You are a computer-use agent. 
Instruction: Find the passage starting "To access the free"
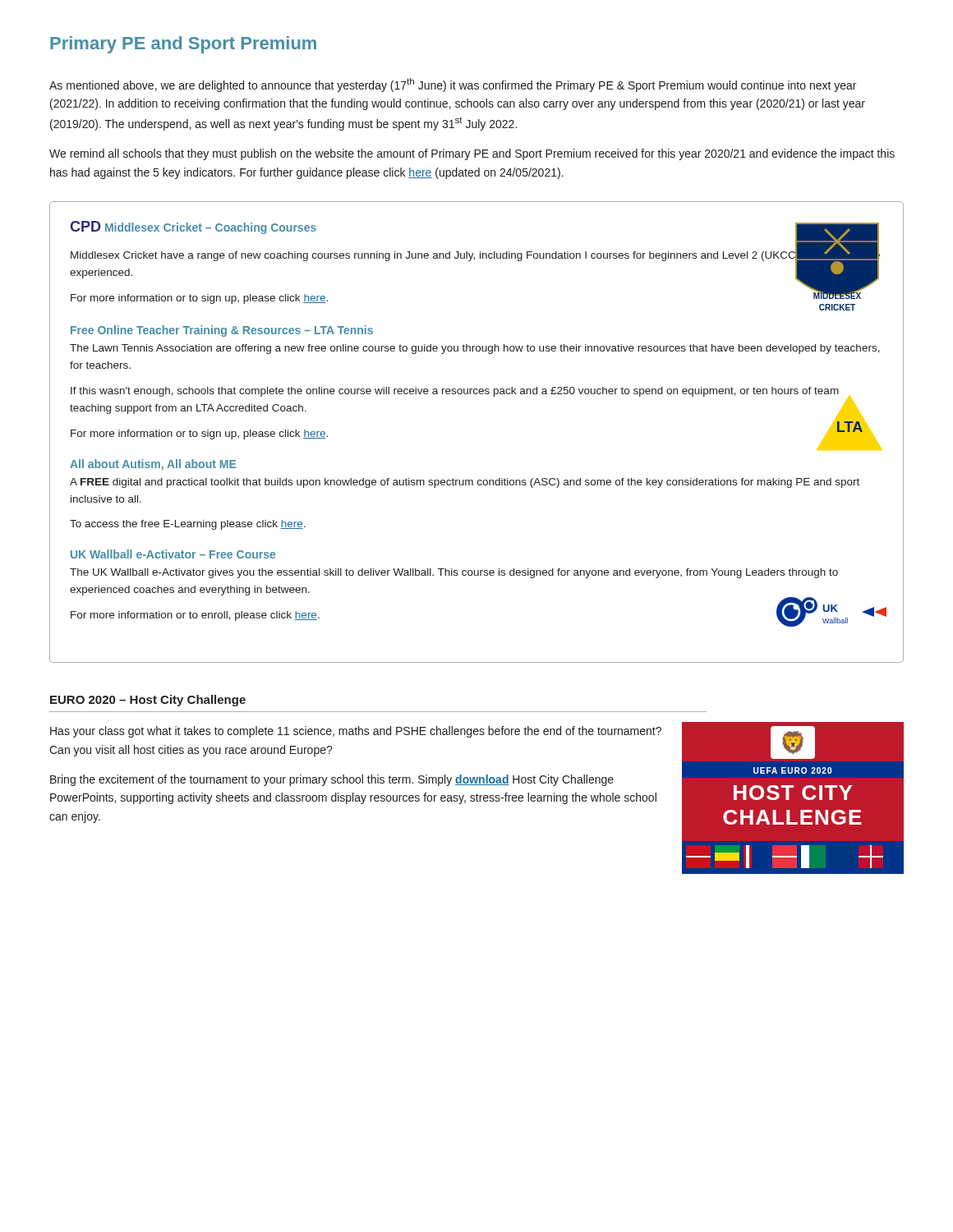[188, 524]
